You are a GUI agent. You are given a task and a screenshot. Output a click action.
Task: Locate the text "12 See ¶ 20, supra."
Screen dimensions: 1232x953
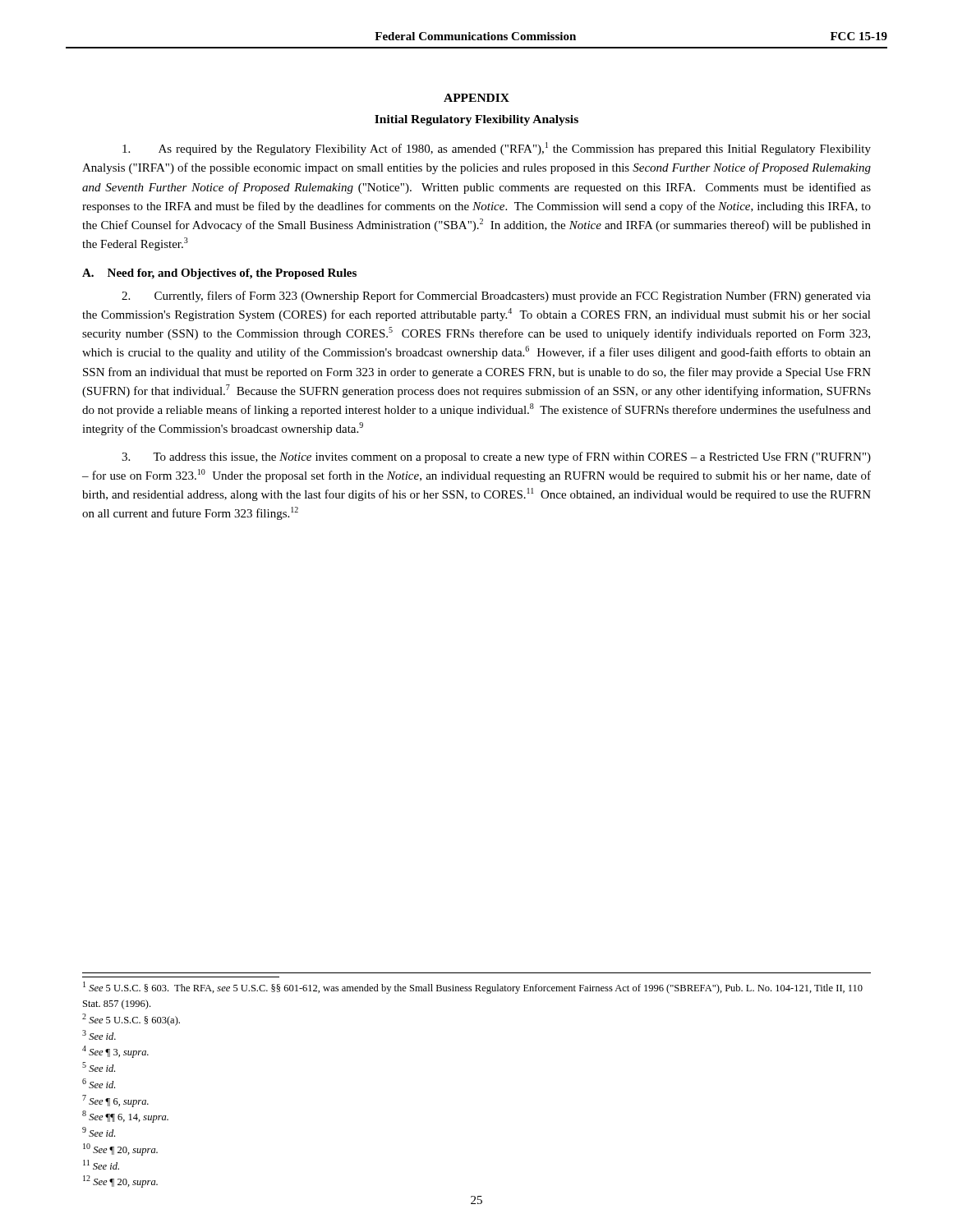coord(120,1181)
